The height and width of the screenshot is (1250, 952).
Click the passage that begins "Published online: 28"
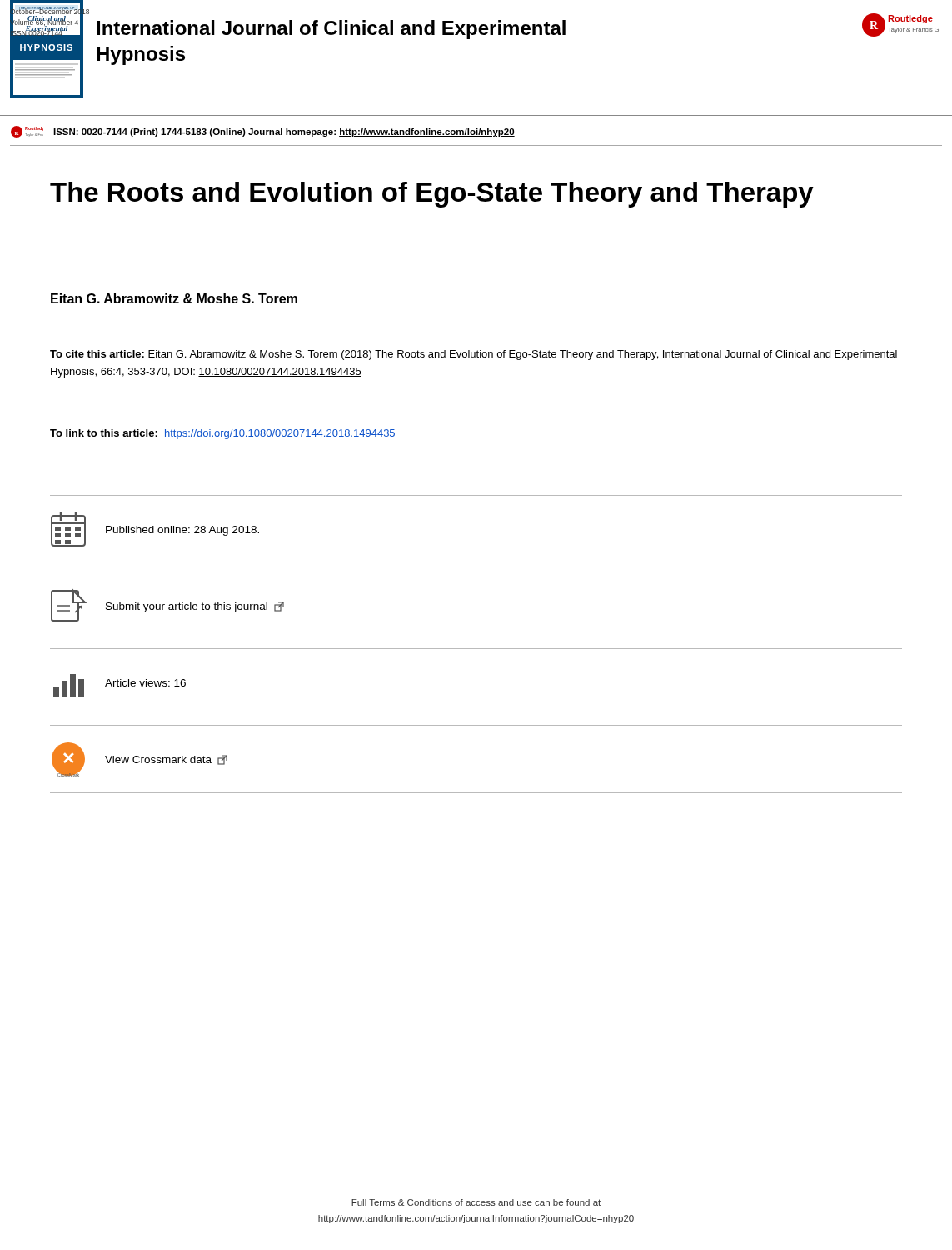155,529
